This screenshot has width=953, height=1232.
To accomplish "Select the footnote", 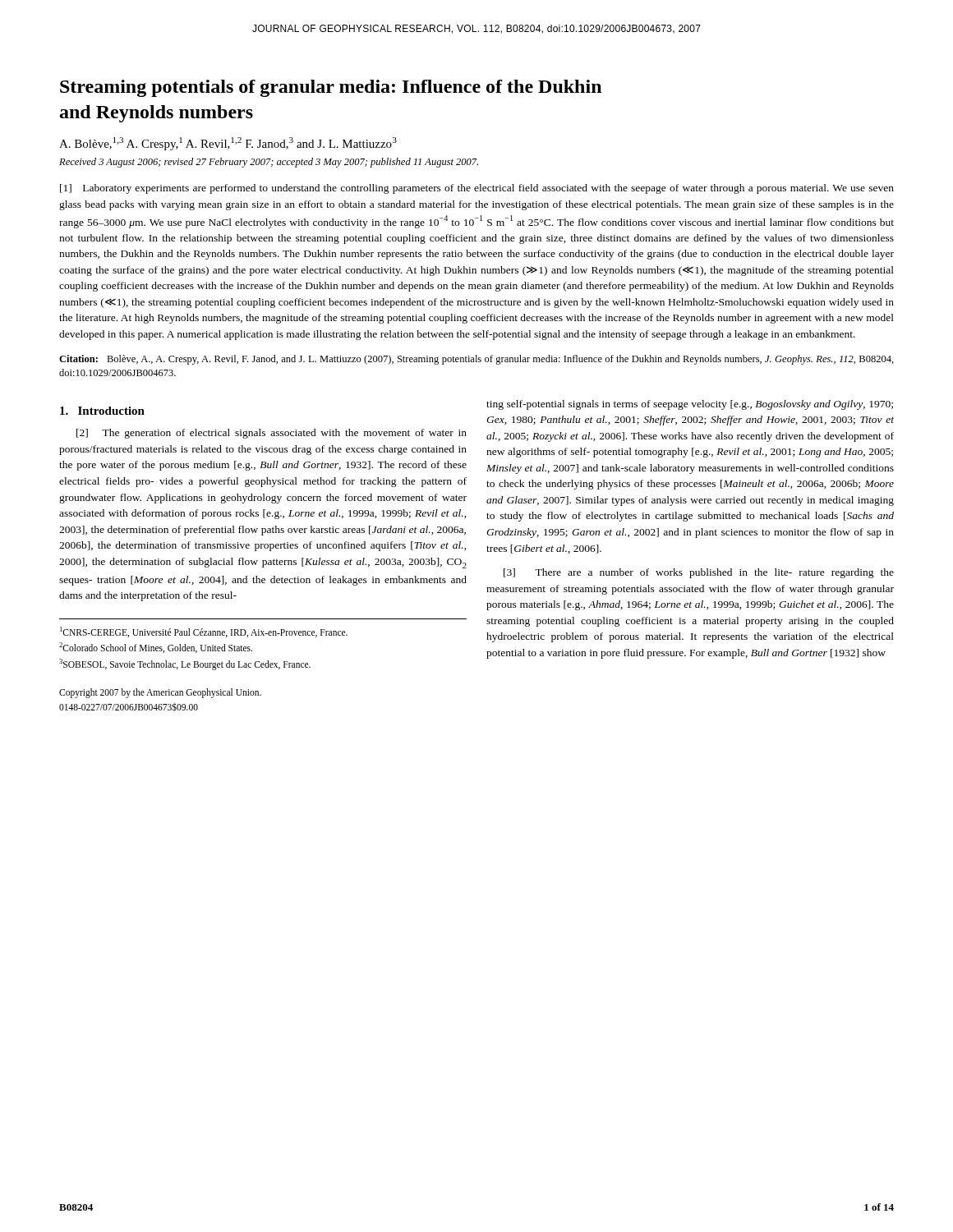I will 263,669.
